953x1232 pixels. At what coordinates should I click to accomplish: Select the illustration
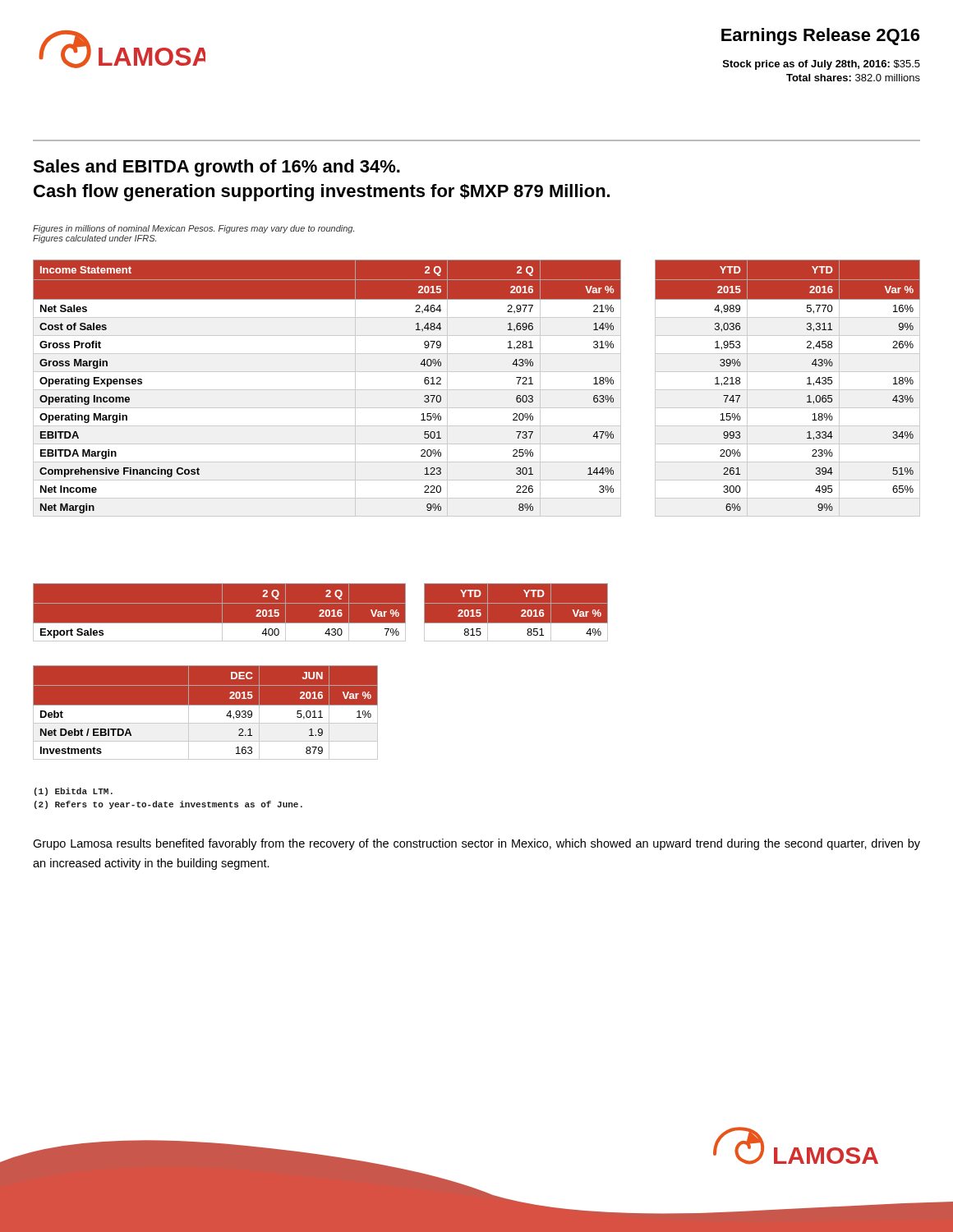(476, 1156)
